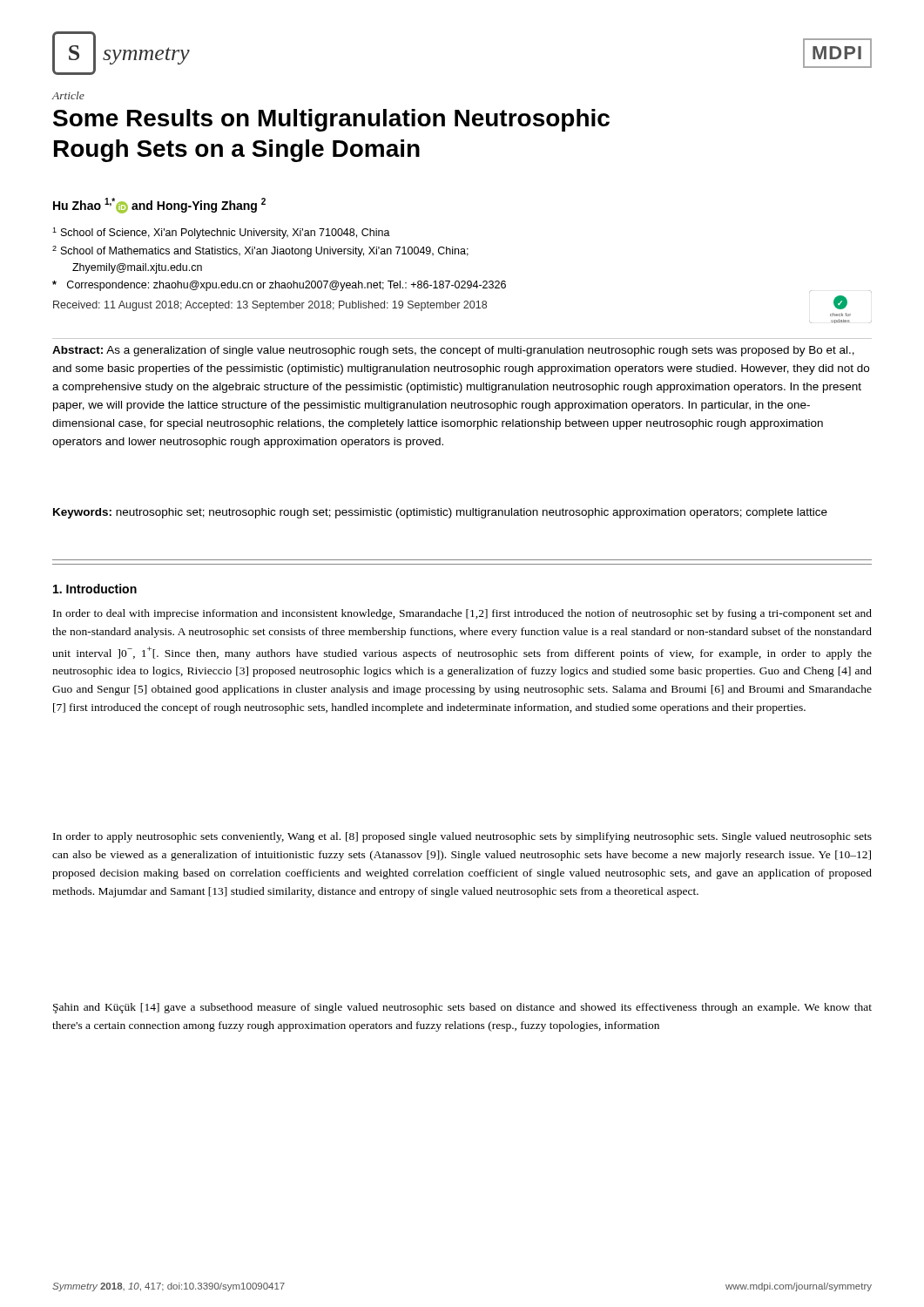
Task: Find the block starting "Abstract: As a generalization of"
Action: (461, 395)
